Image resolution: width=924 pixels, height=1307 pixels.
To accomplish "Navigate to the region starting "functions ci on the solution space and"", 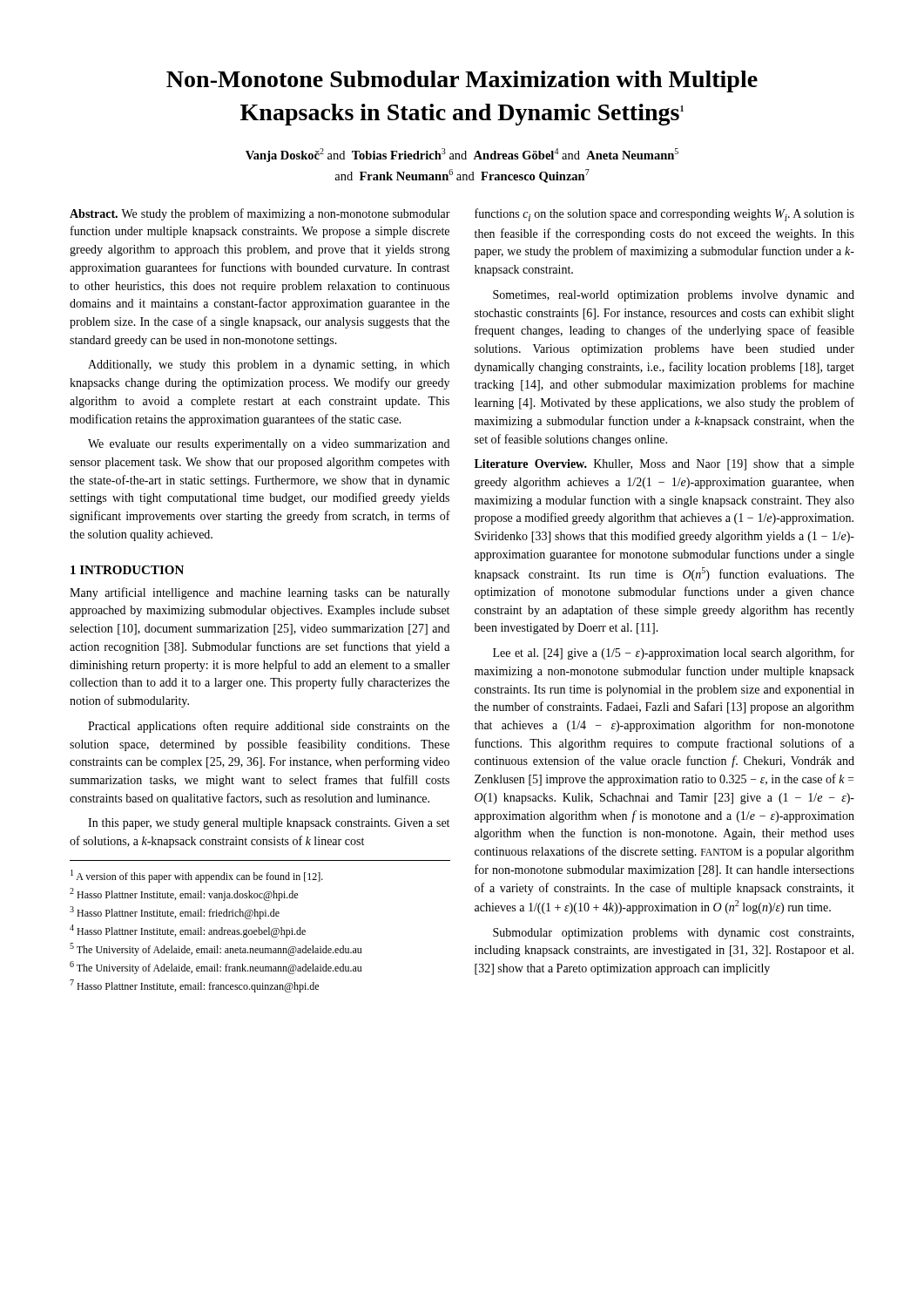I will click(664, 327).
